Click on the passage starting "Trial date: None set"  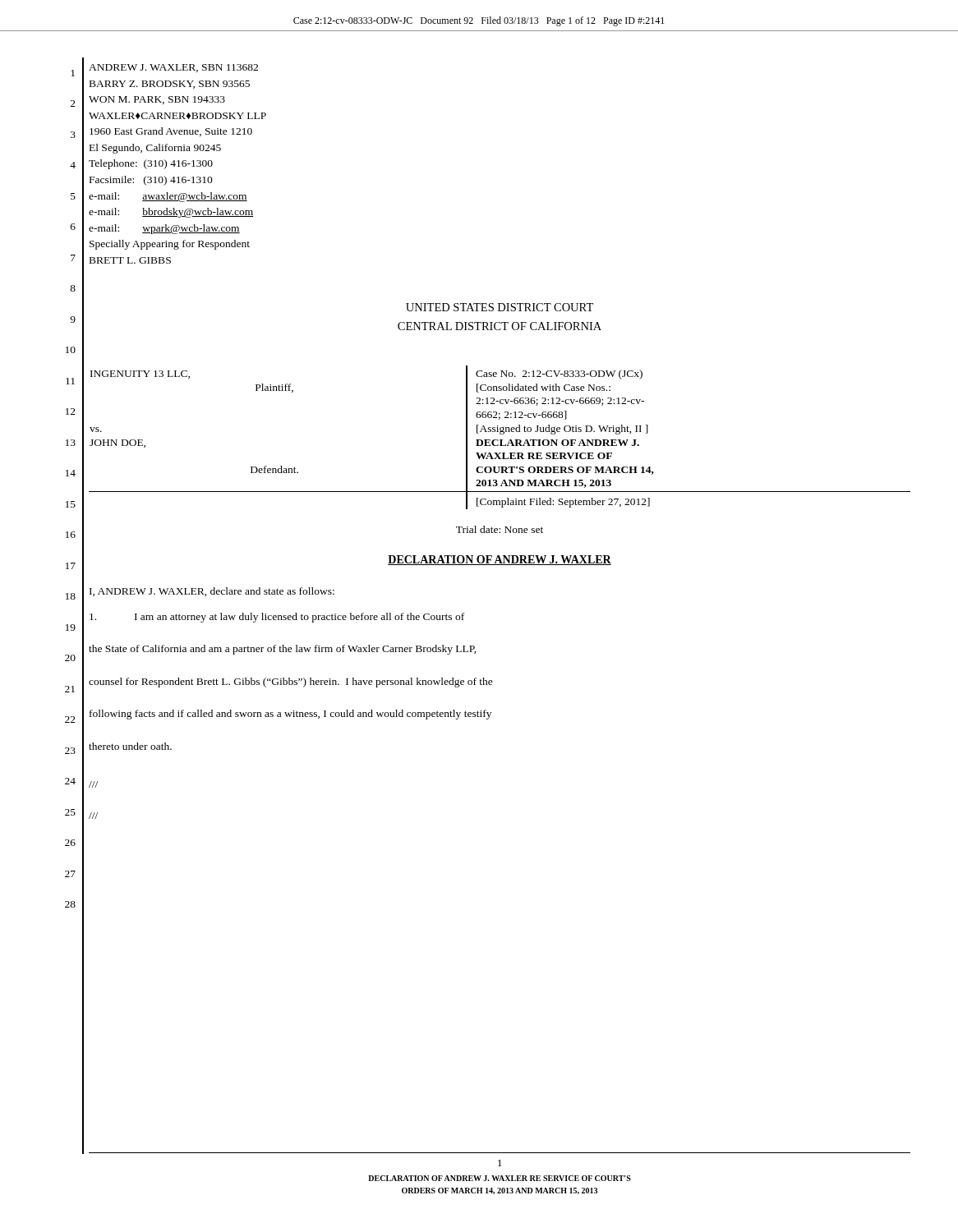[500, 530]
